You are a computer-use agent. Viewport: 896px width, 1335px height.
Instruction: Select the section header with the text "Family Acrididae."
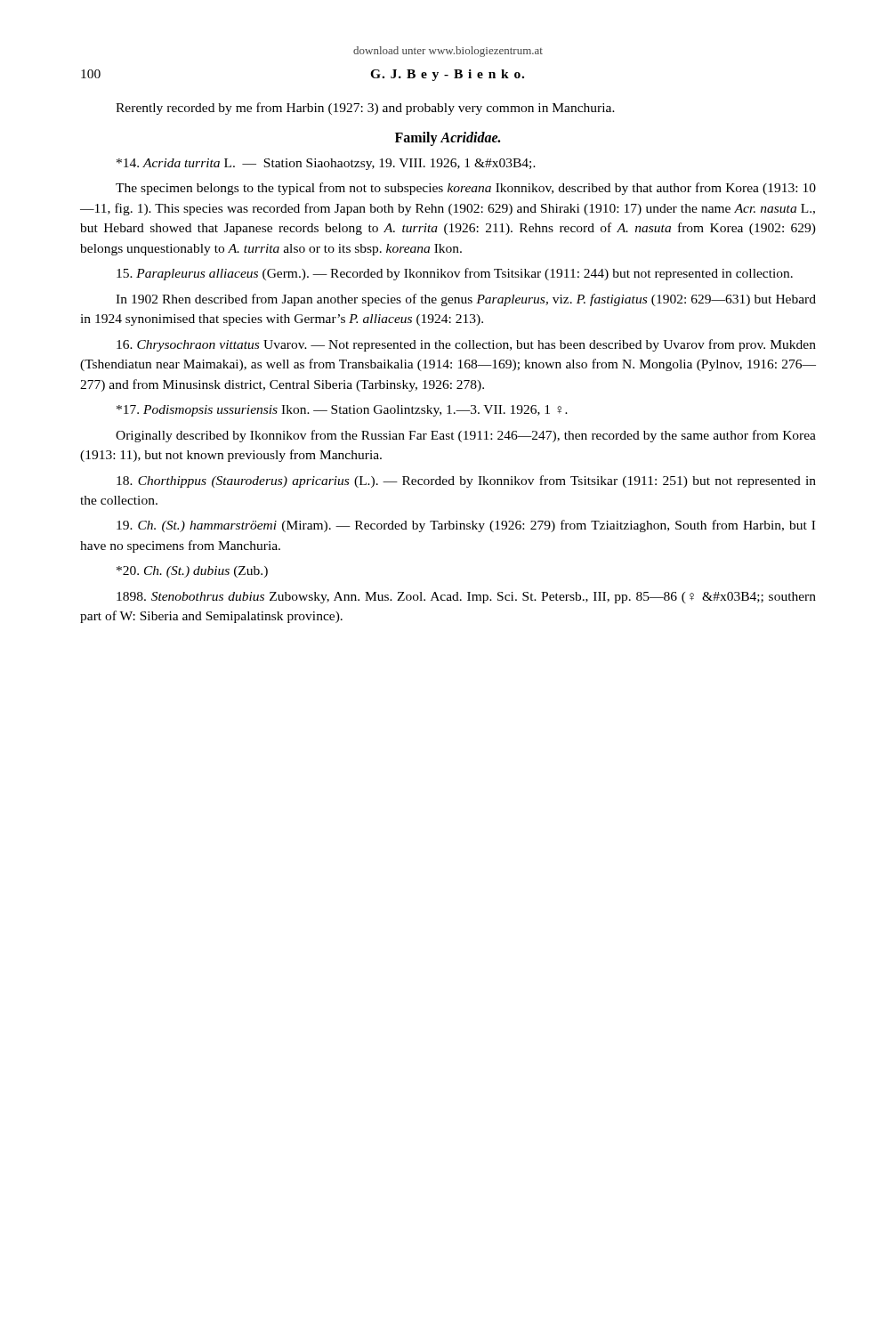(x=448, y=137)
